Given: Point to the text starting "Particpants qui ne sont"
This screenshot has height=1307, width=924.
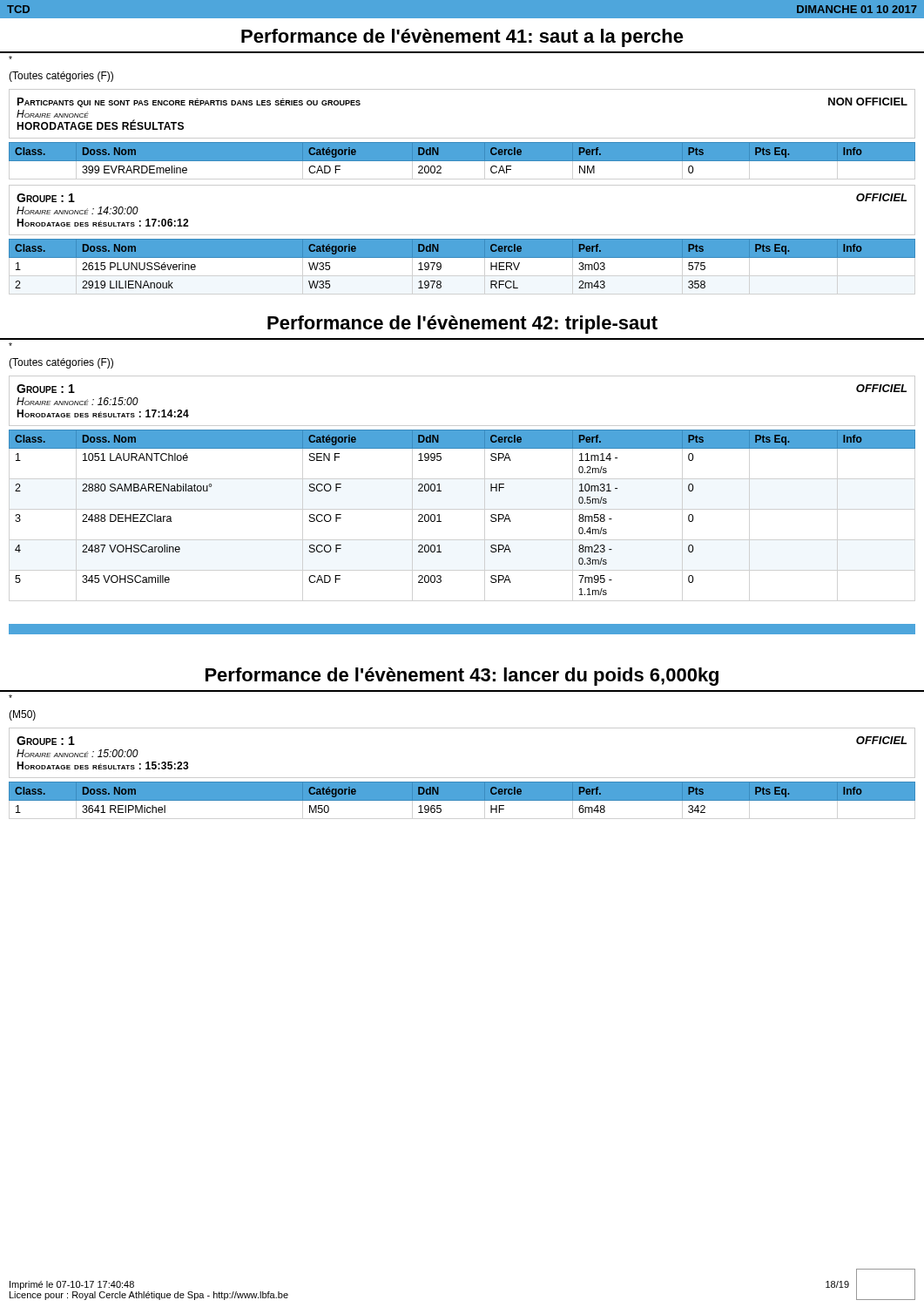Looking at the screenshot, I should tap(462, 114).
